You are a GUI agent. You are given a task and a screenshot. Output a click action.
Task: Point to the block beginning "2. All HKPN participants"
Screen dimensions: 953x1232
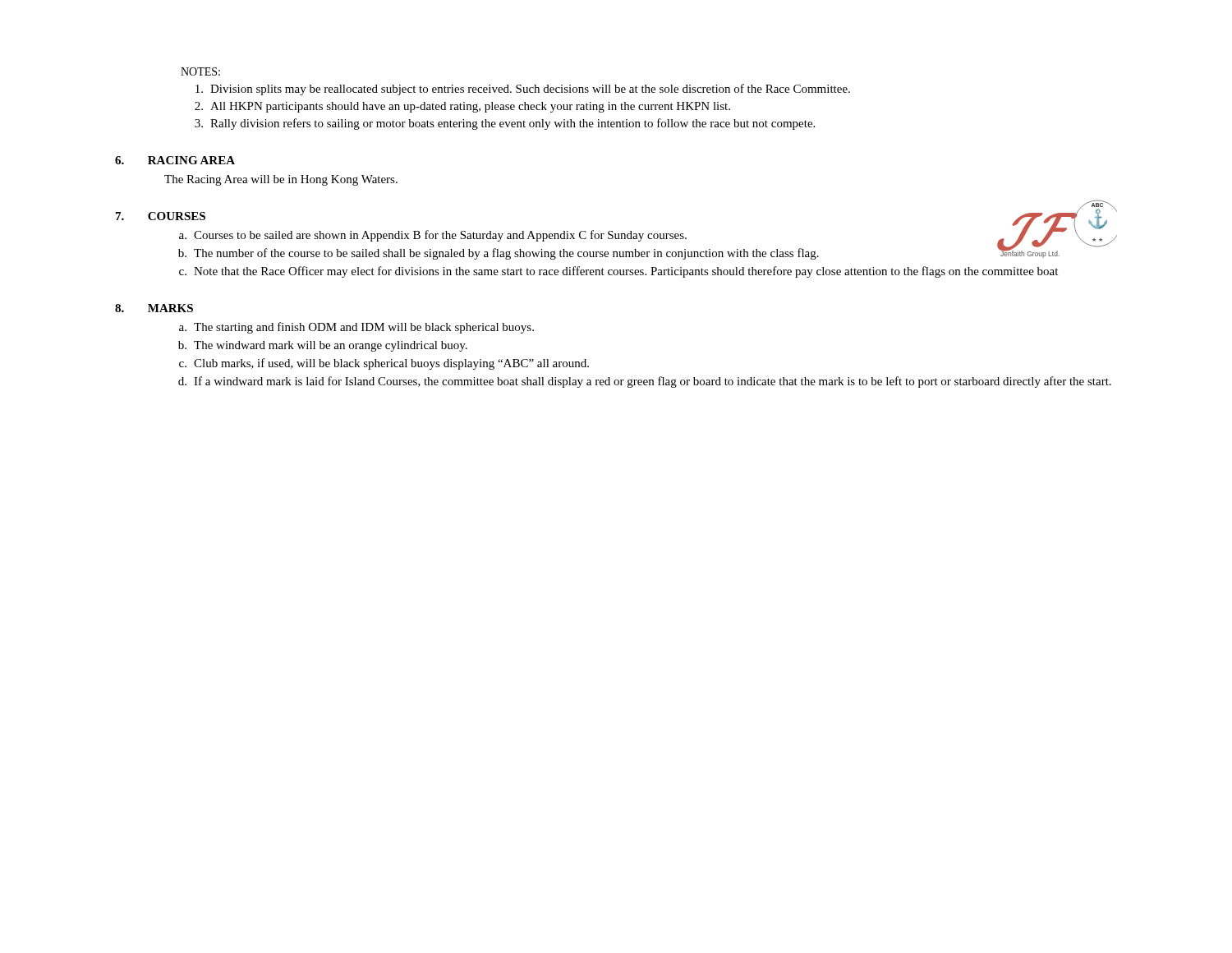[456, 106]
